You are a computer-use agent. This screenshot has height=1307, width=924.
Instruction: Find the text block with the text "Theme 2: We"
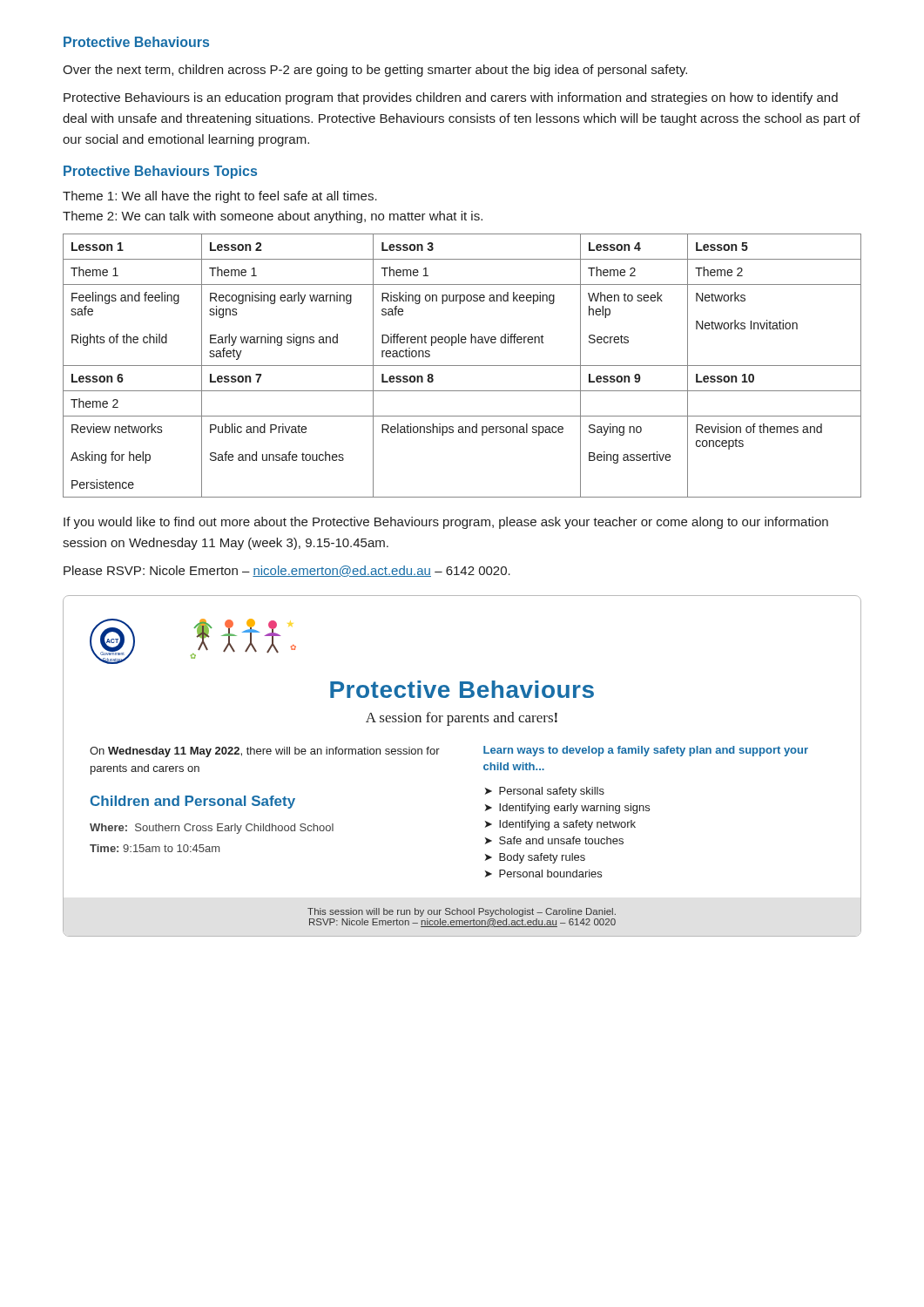click(x=273, y=216)
